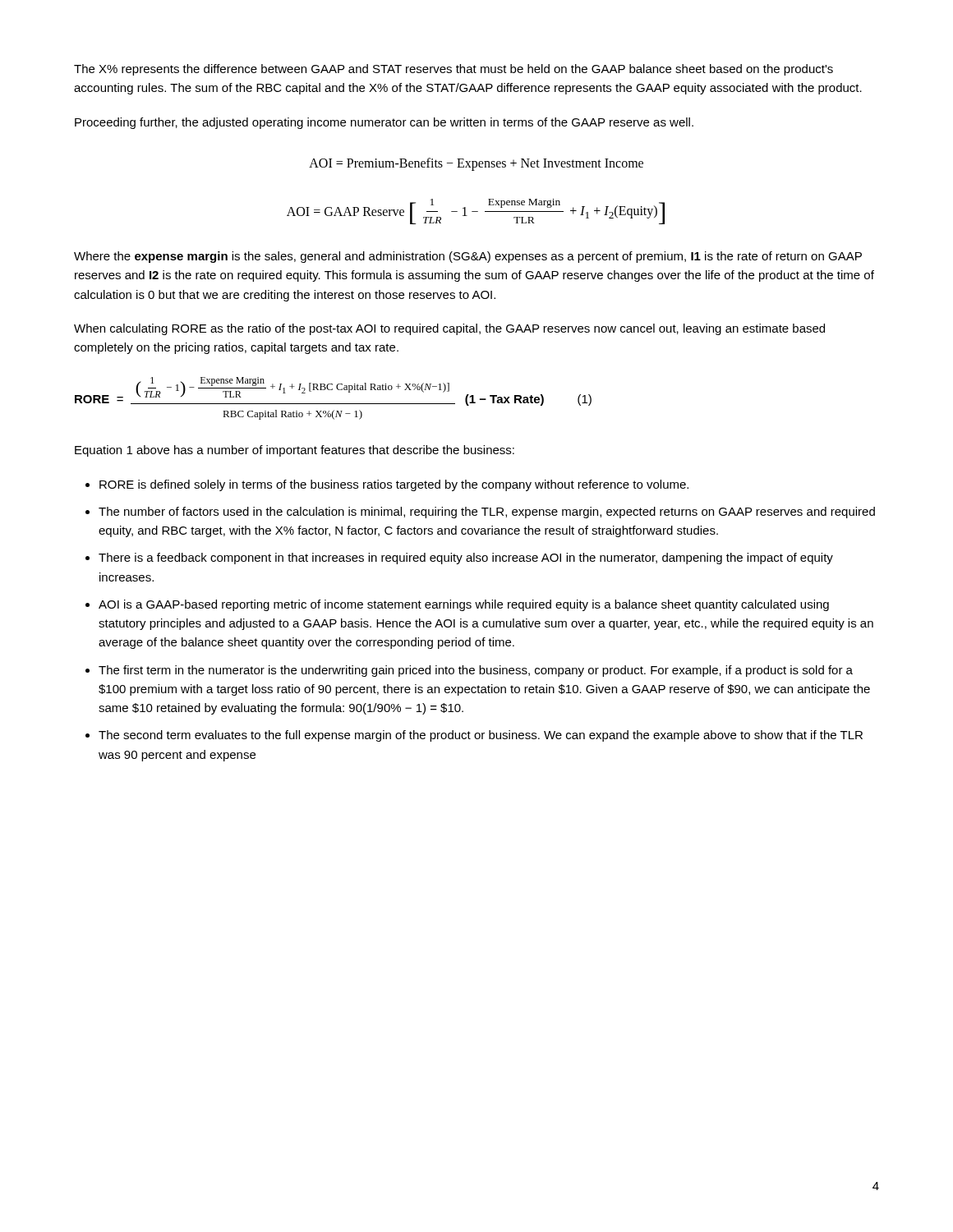Click on the region starting "RORE = ( 1 TLR − 1"
This screenshot has width=953, height=1232.
point(476,399)
